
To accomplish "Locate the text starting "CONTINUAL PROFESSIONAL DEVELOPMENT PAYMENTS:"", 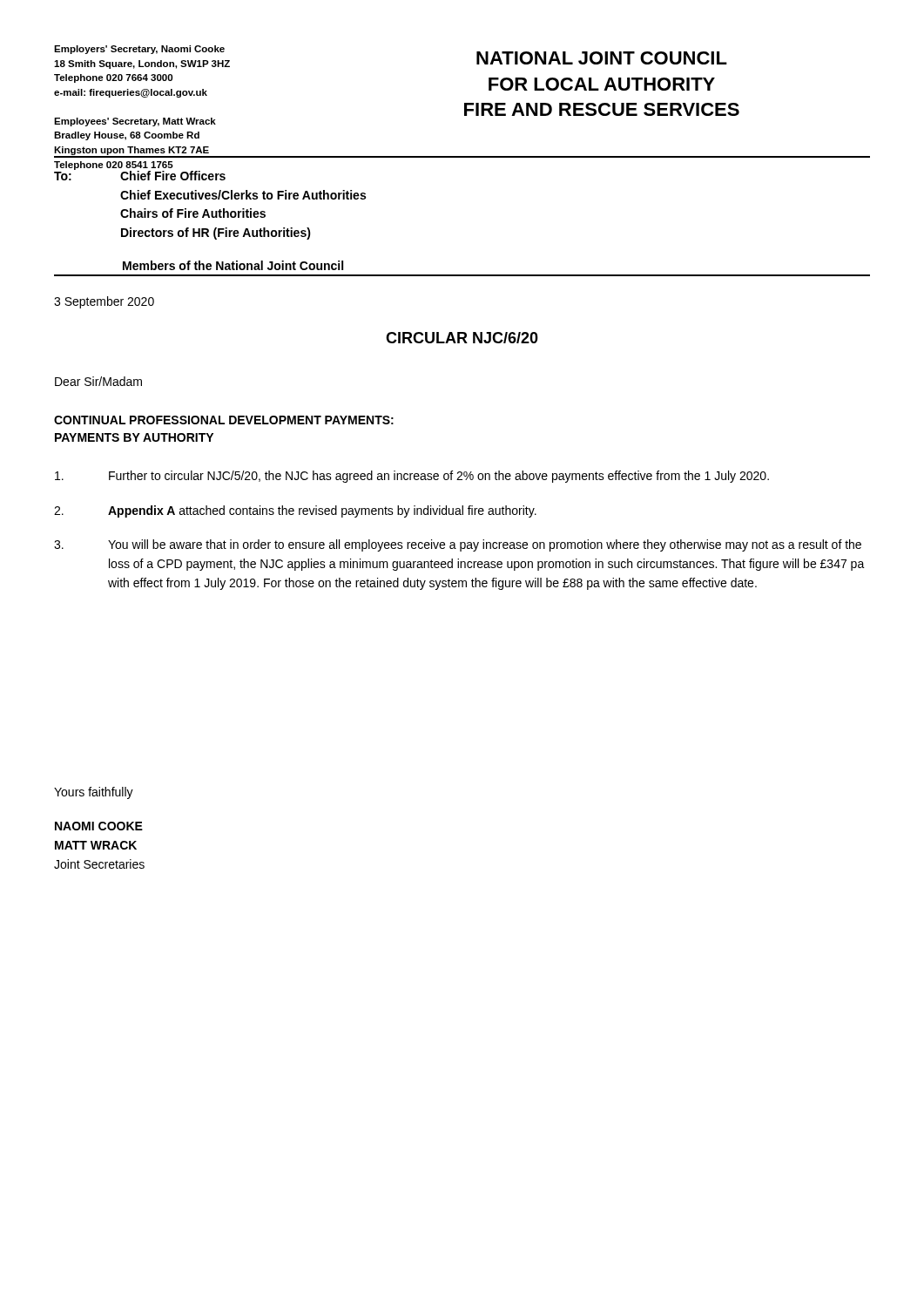I will point(224,429).
